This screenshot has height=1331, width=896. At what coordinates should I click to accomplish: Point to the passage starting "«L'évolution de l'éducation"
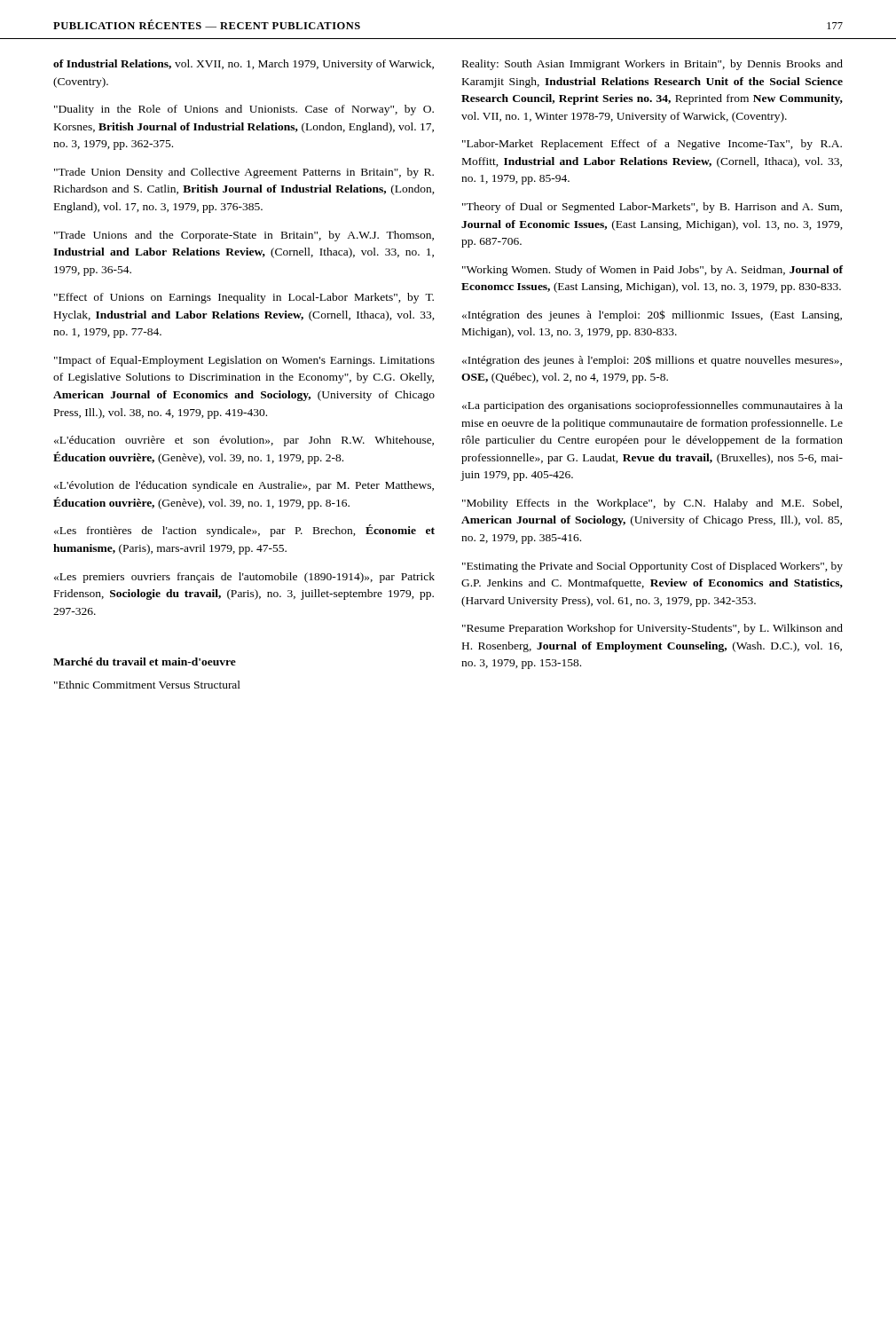pyautogui.click(x=244, y=494)
